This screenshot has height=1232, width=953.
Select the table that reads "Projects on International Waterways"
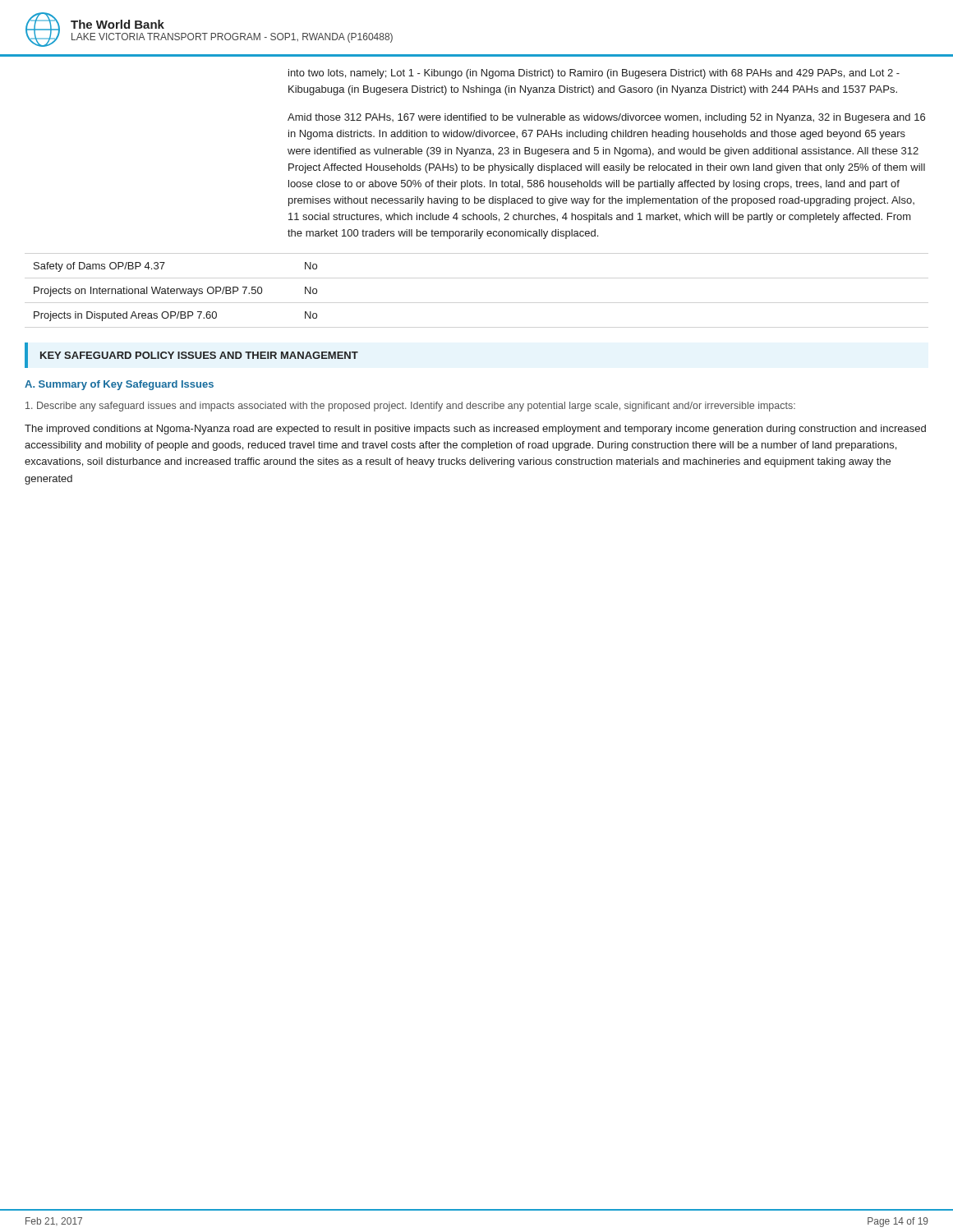(476, 291)
